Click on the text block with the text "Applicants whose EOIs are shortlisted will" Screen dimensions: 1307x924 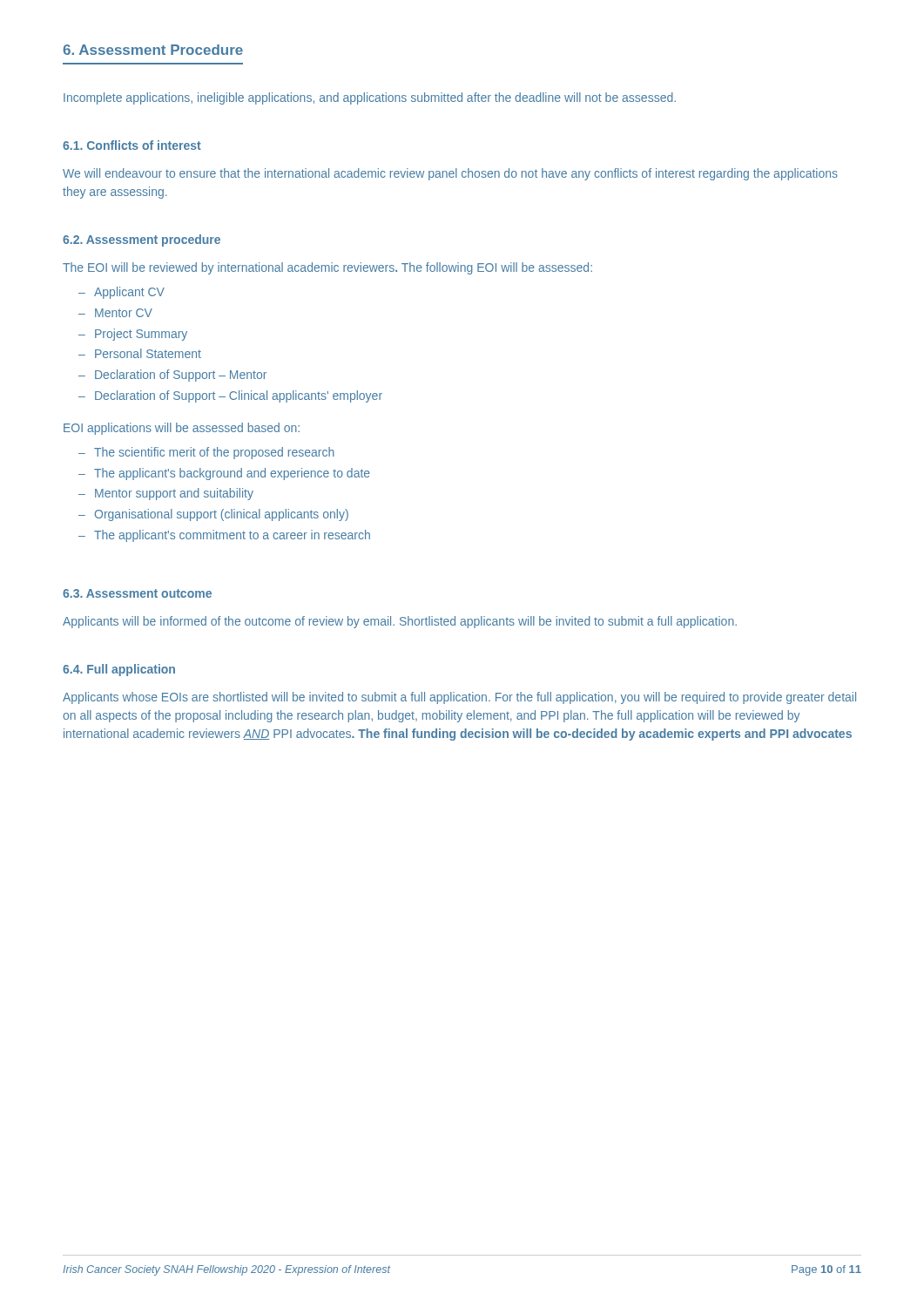[x=462, y=716]
